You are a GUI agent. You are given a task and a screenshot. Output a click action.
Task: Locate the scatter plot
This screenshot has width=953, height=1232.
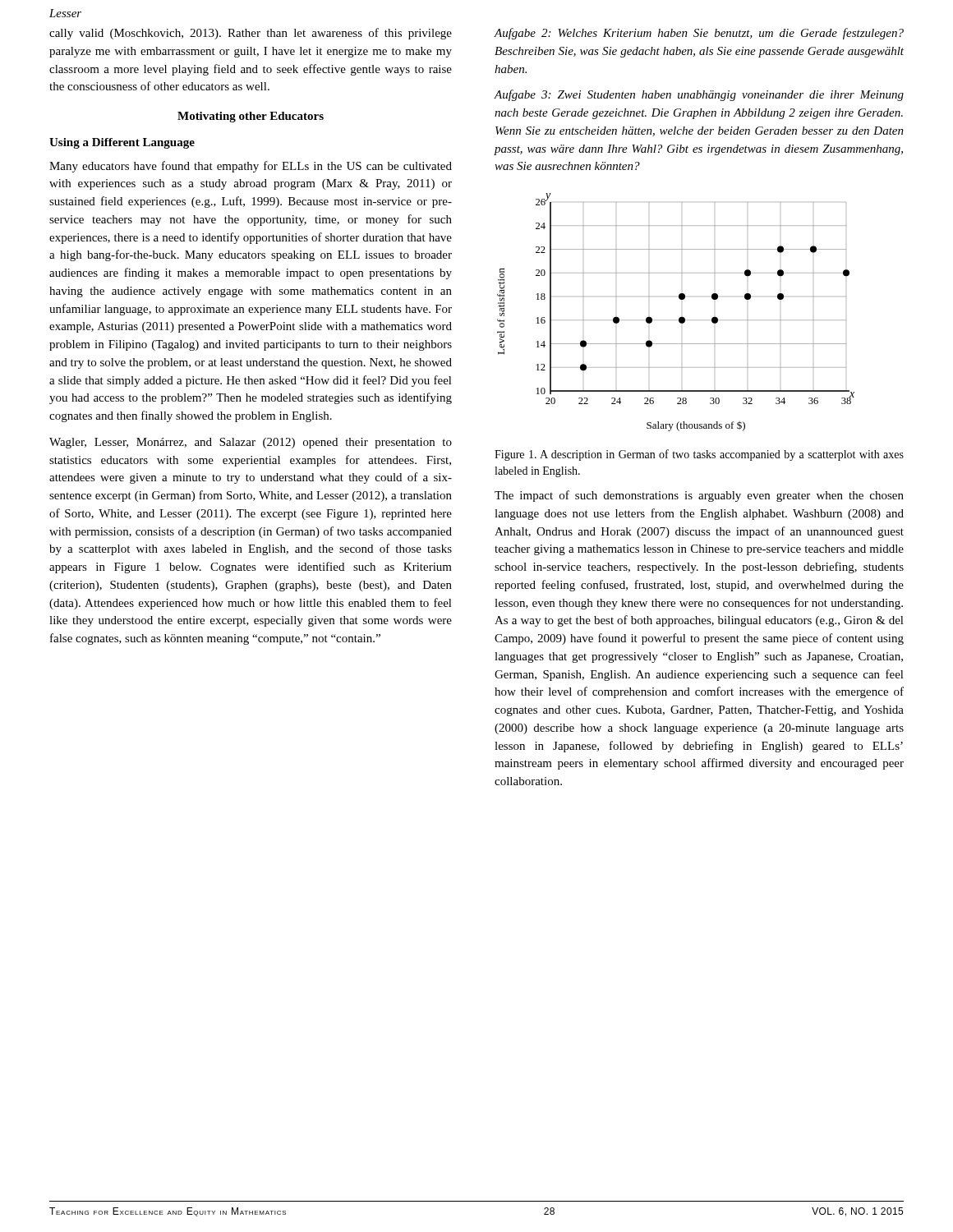click(699, 313)
